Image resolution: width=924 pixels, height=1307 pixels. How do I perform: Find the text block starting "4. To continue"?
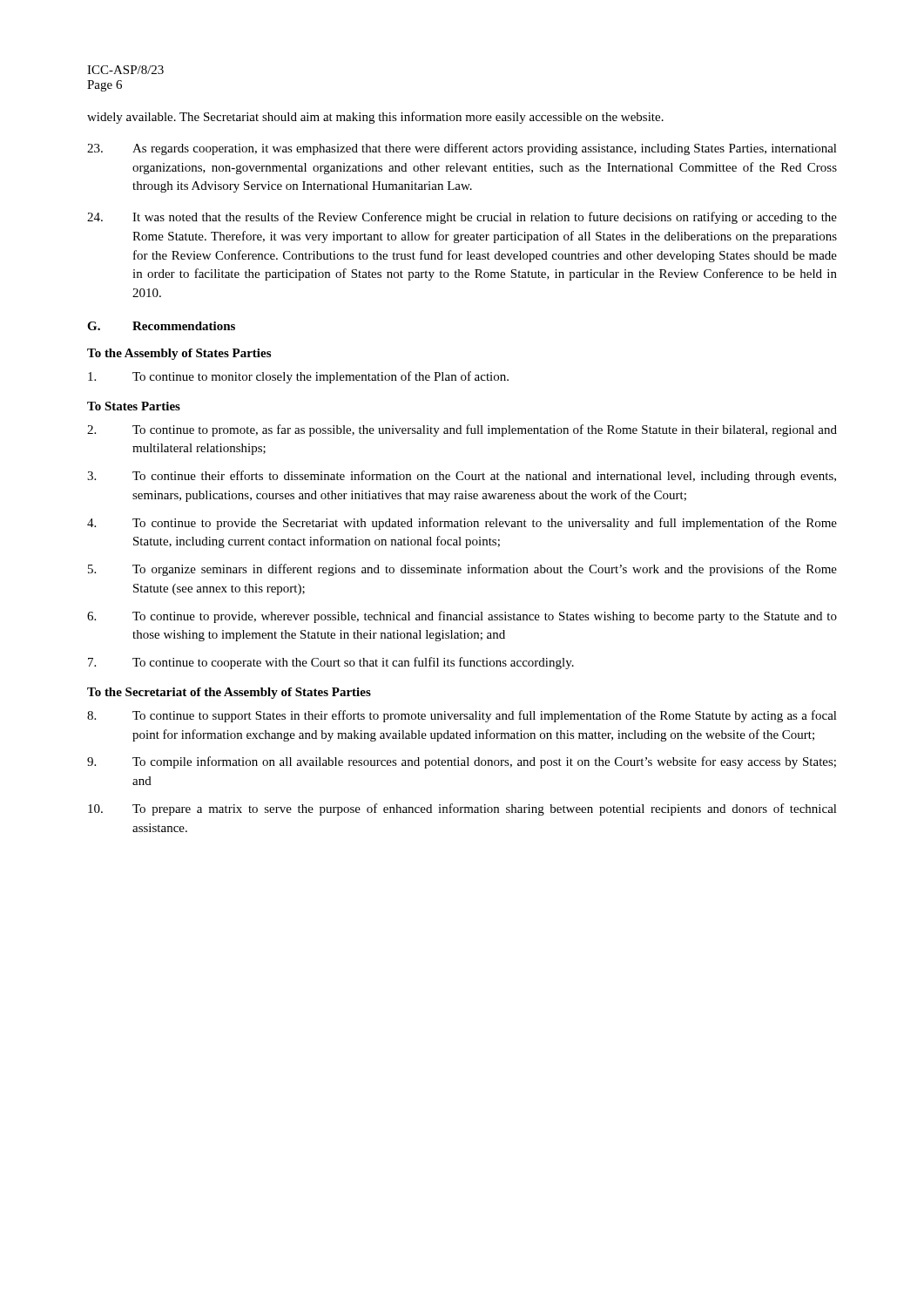pos(462,533)
